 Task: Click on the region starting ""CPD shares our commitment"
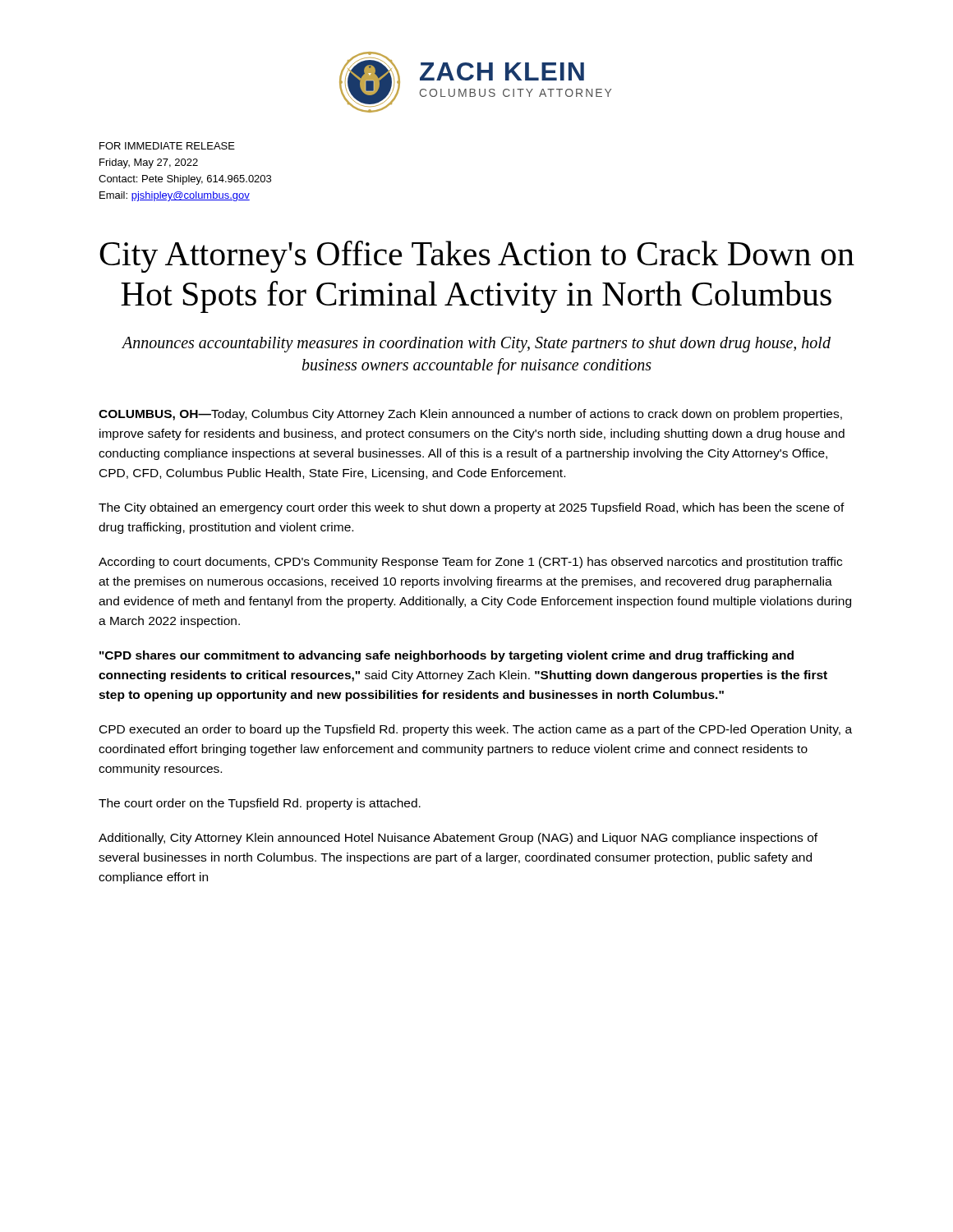click(x=463, y=675)
